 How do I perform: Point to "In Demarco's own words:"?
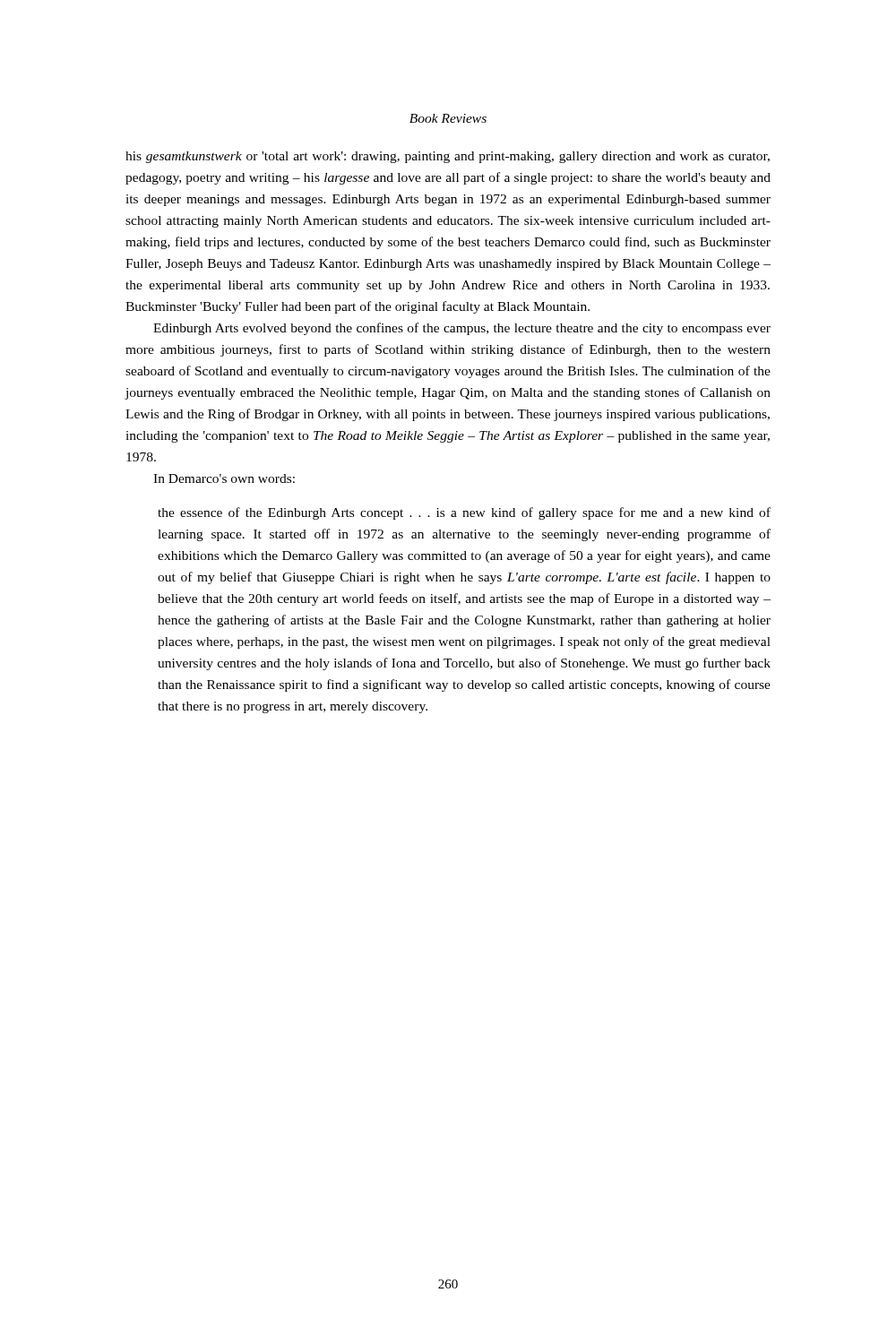tap(224, 478)
